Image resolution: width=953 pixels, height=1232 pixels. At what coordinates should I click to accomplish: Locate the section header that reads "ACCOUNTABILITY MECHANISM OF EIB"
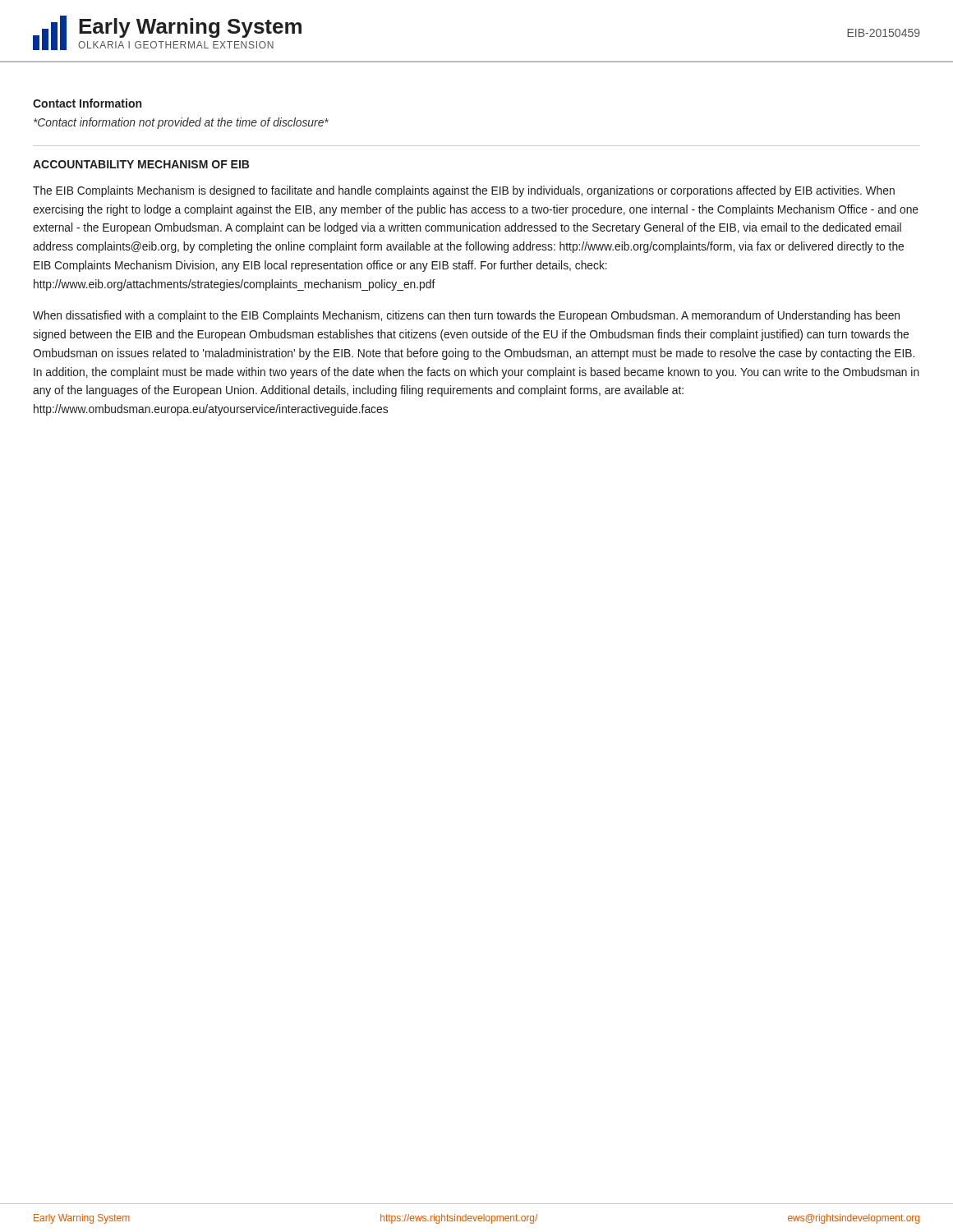141,164
